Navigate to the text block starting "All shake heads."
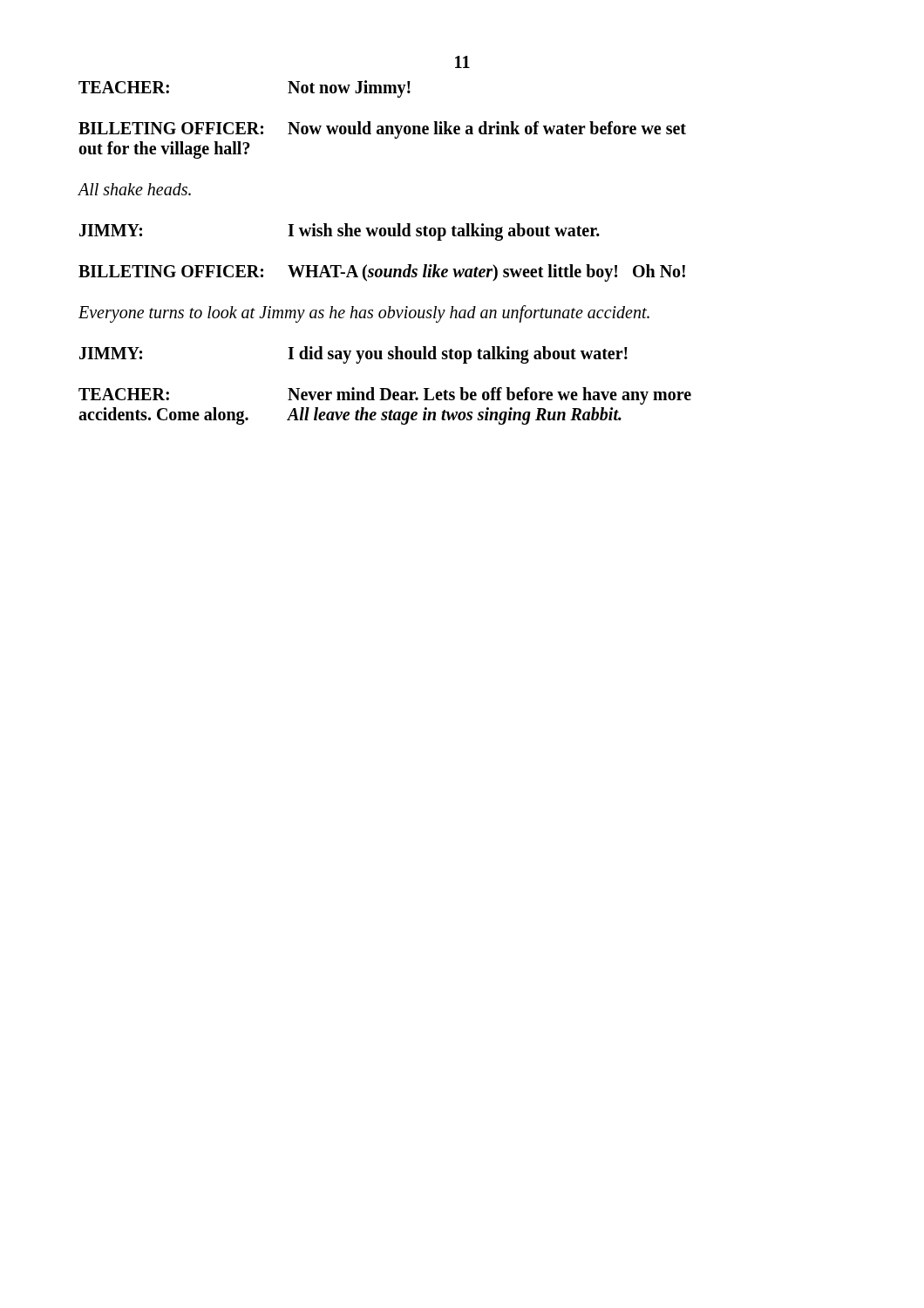This screenshot has width=924, height=1308. (x=135, y=189)
